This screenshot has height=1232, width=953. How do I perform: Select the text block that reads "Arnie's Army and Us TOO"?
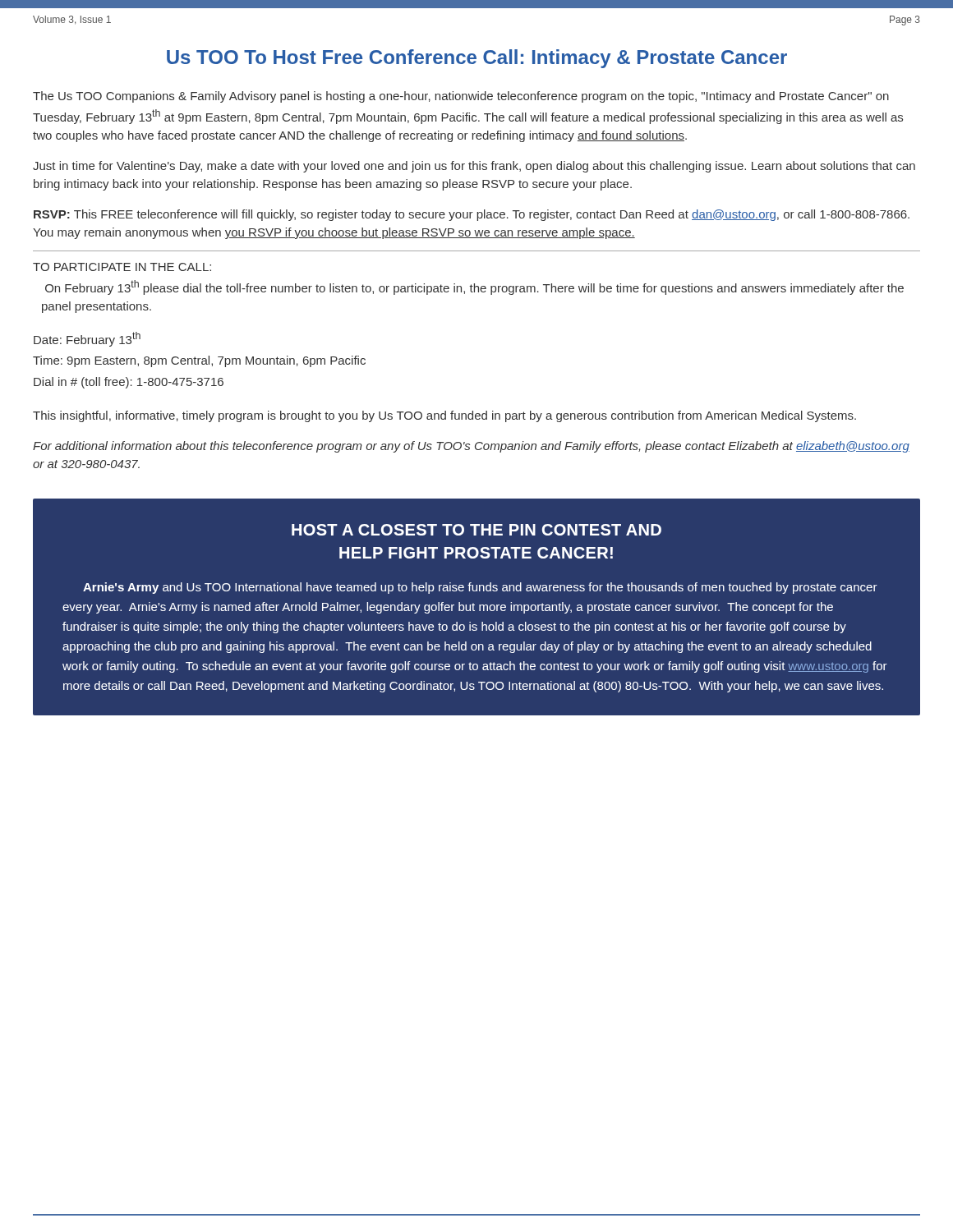pyautogui.click(x=475, y=636)
